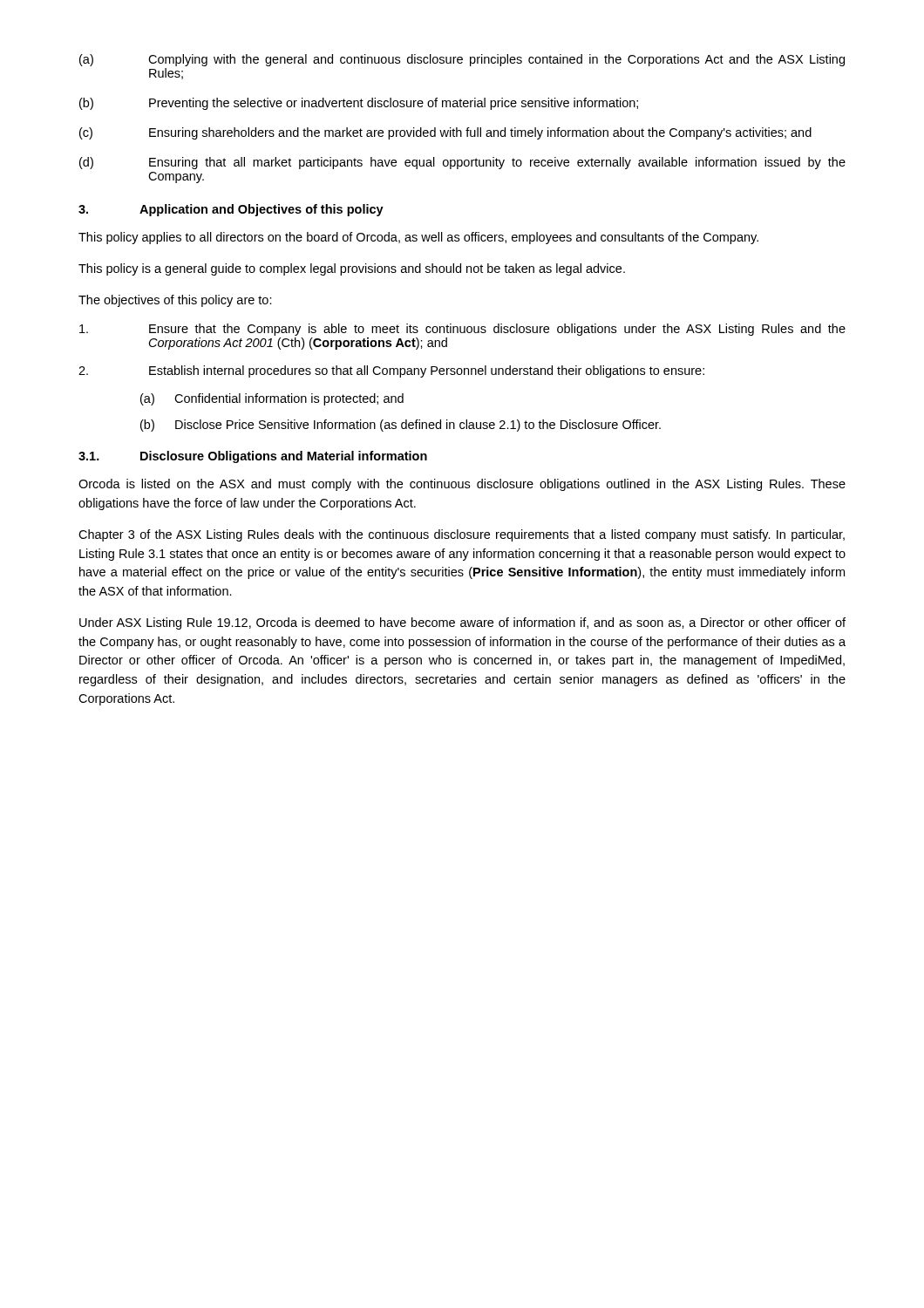Click on the block starting "(a) Confidential information is protected; and"
The image size is (924, 1308).
[x=272, y=399]
